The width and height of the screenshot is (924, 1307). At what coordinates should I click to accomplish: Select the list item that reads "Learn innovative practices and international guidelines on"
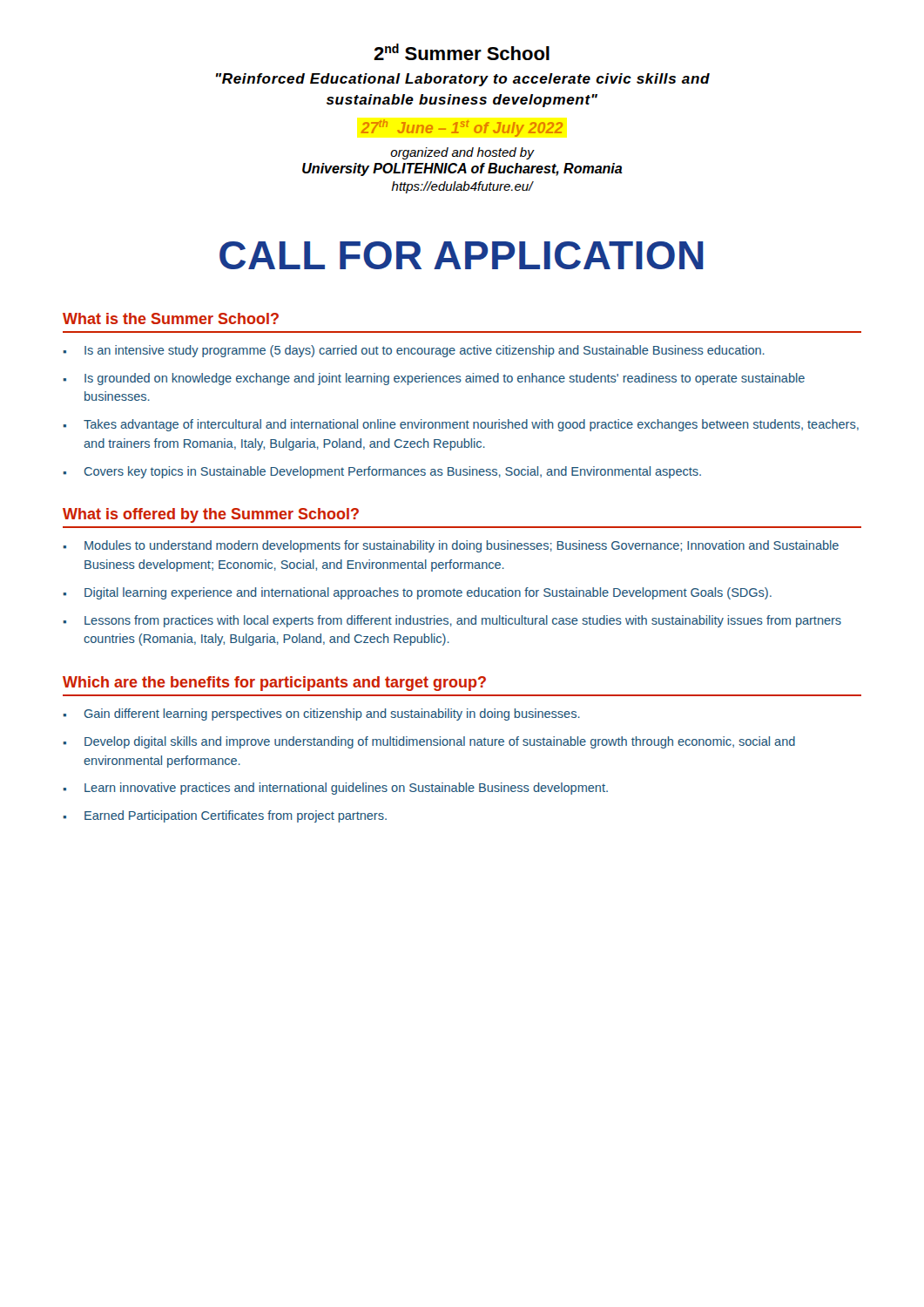coord(462,789)
